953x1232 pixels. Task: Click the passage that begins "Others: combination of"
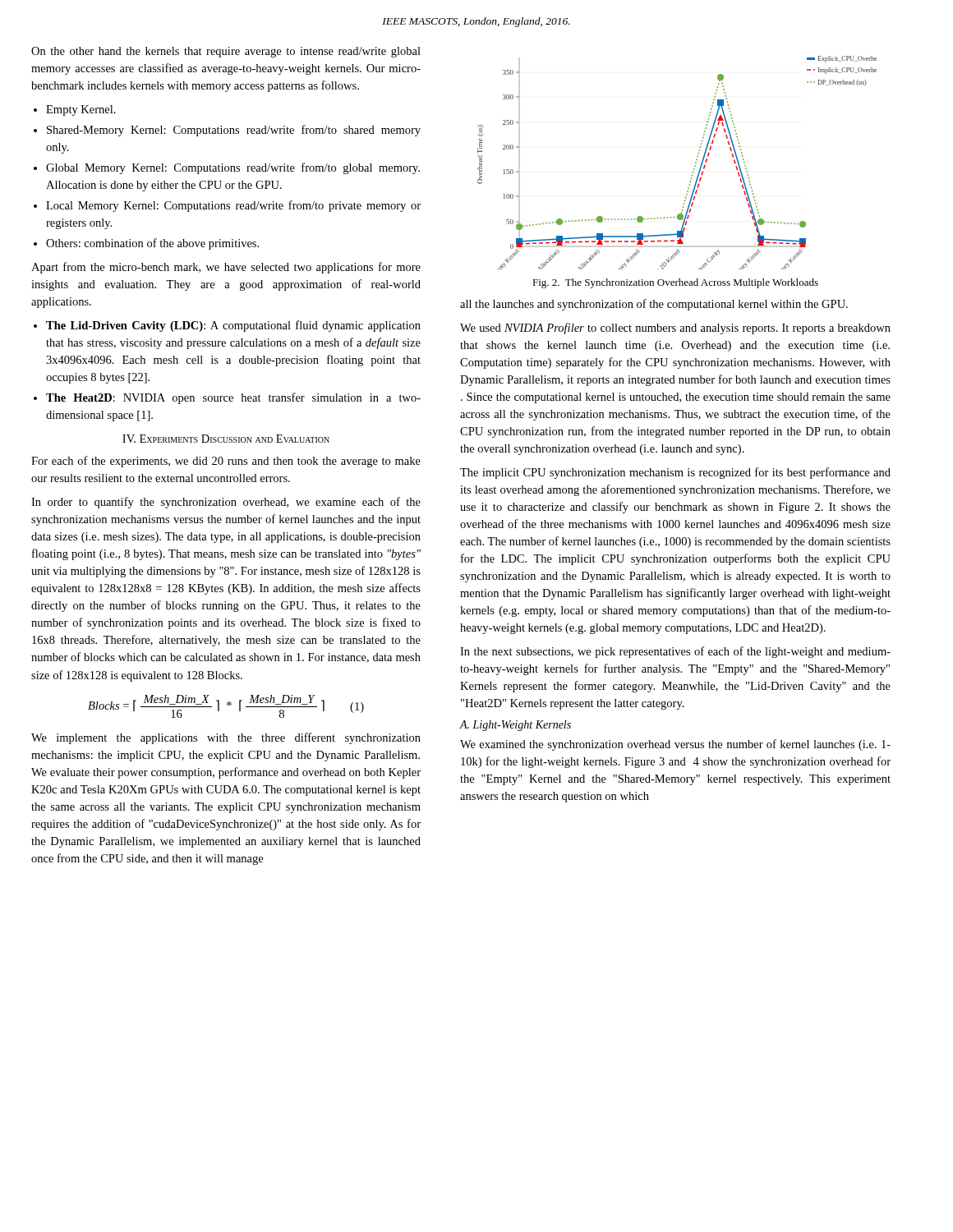(x=153, y=243)
